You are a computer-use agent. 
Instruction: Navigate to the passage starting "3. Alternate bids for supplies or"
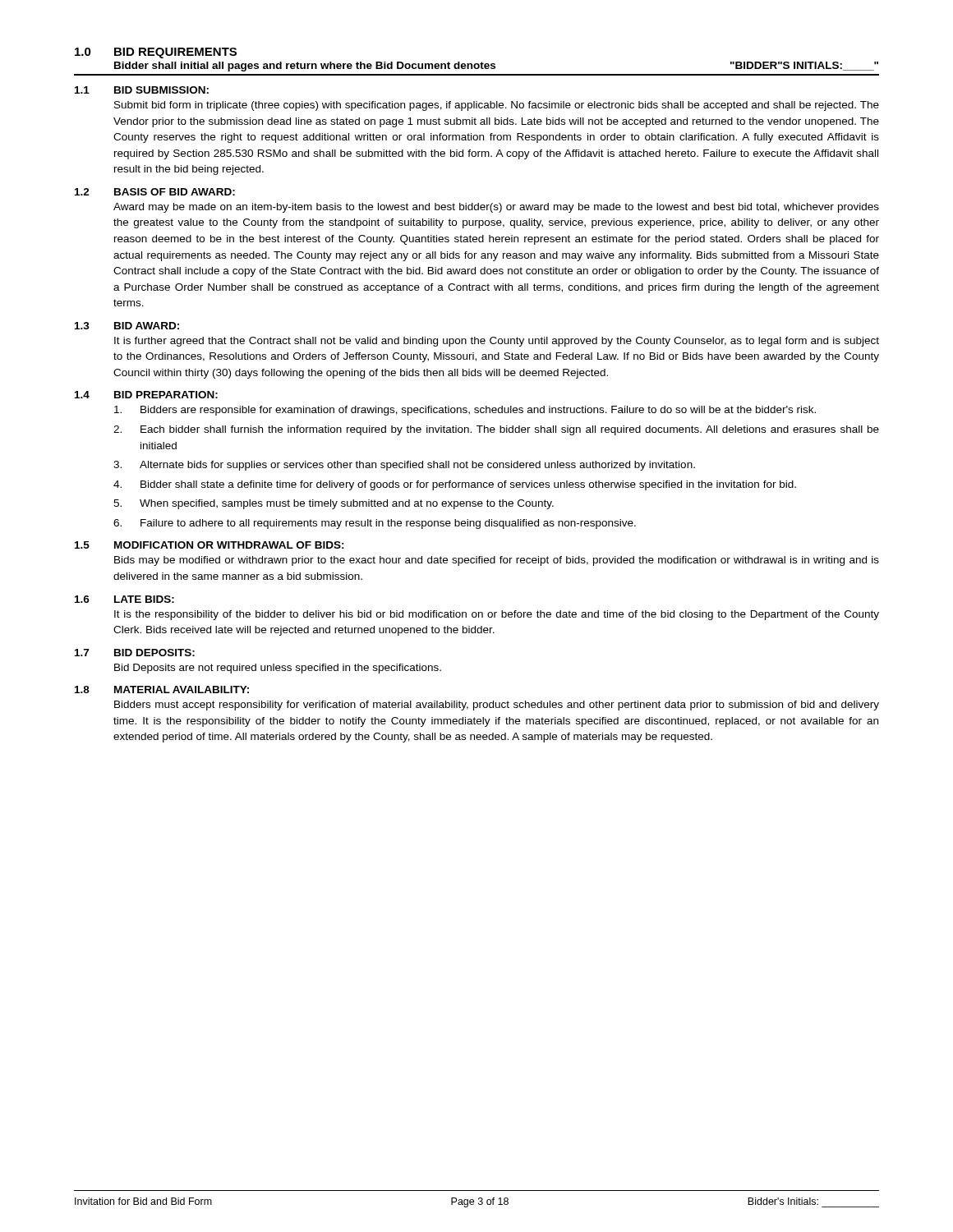496,465
